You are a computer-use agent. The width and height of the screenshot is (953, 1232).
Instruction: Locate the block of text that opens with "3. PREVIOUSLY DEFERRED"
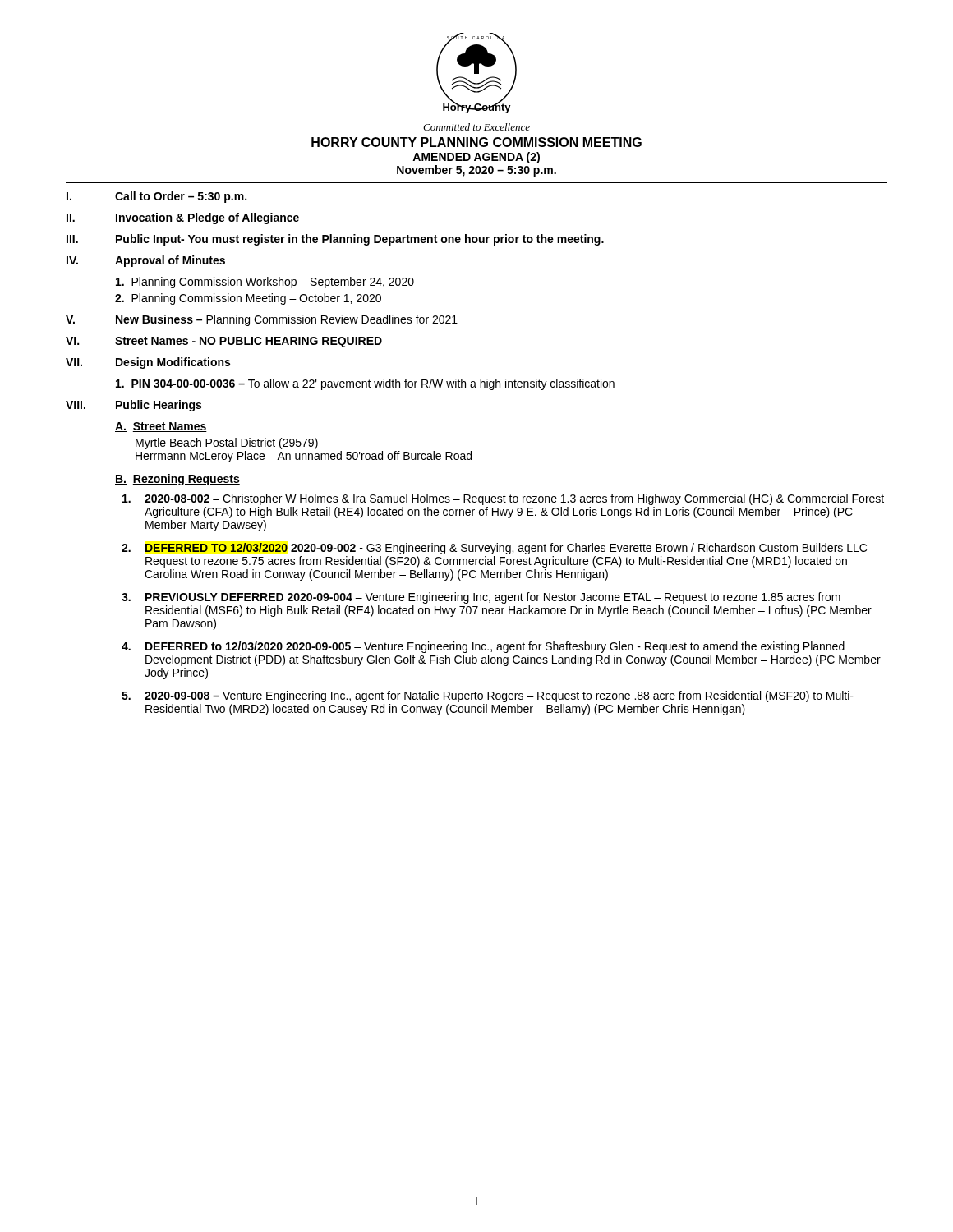pyautogui.click(x=504, y=610)
